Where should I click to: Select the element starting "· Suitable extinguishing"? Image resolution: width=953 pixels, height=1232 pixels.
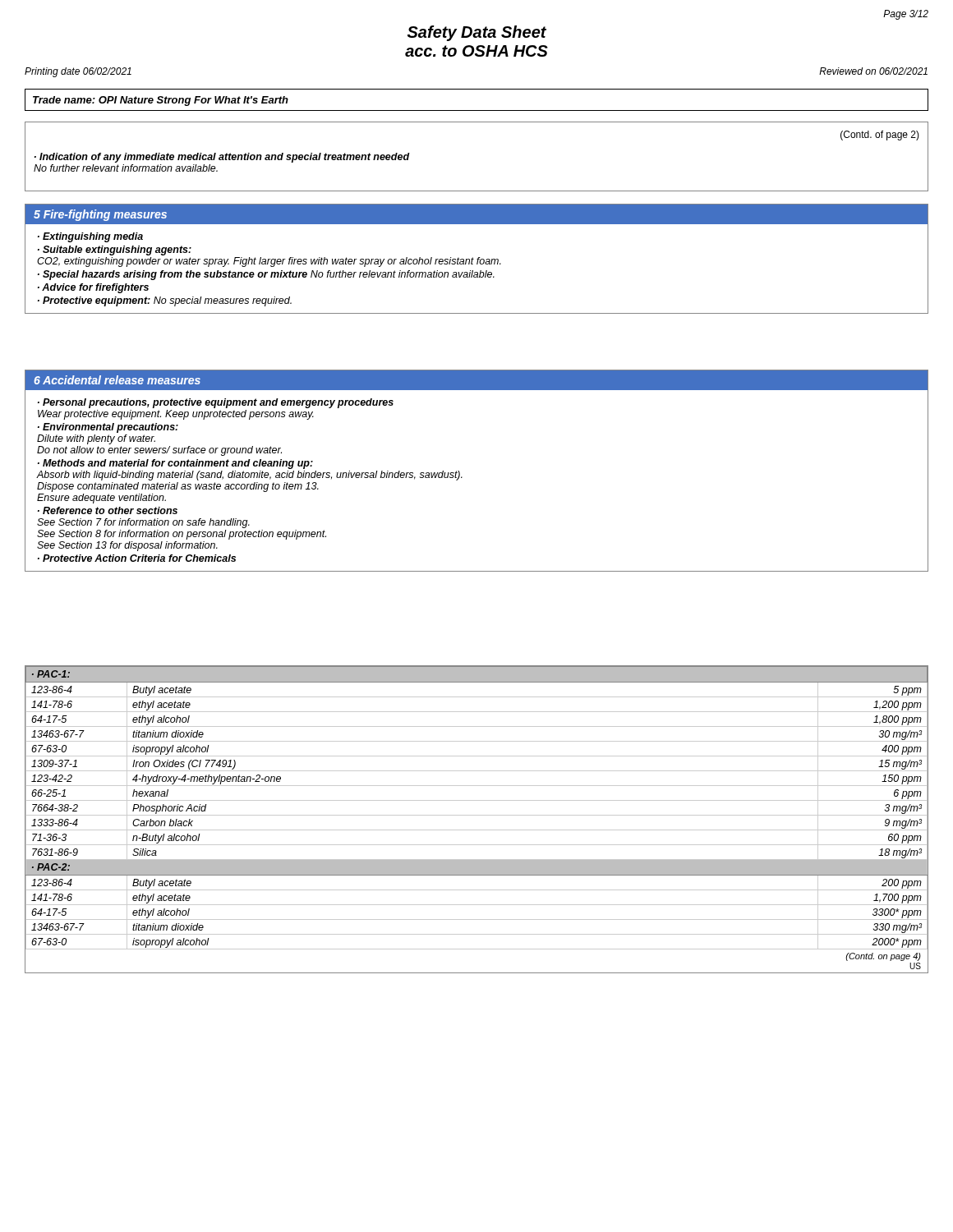click(476, 255)
